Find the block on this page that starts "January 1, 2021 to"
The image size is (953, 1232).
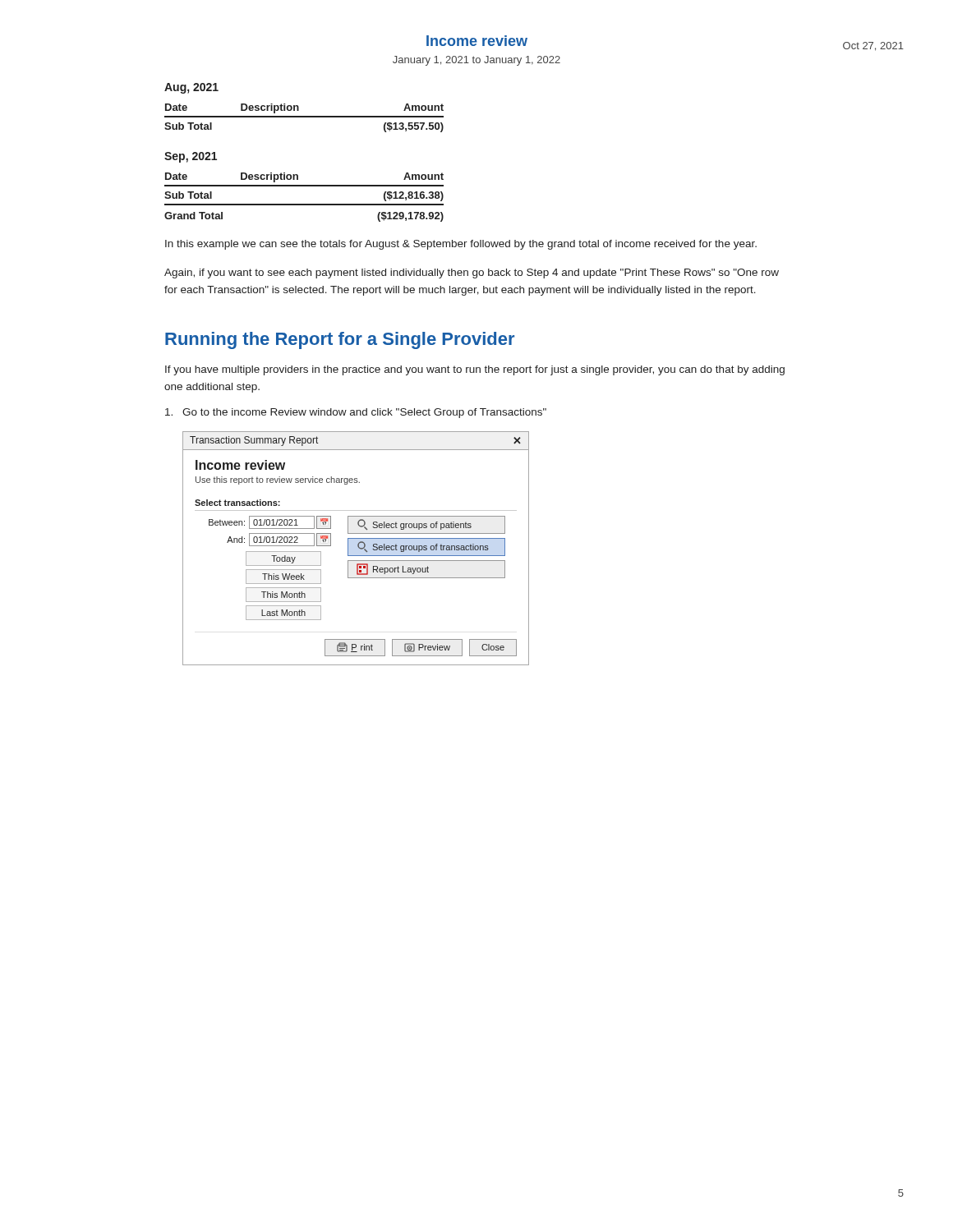(x=476, y=60)
